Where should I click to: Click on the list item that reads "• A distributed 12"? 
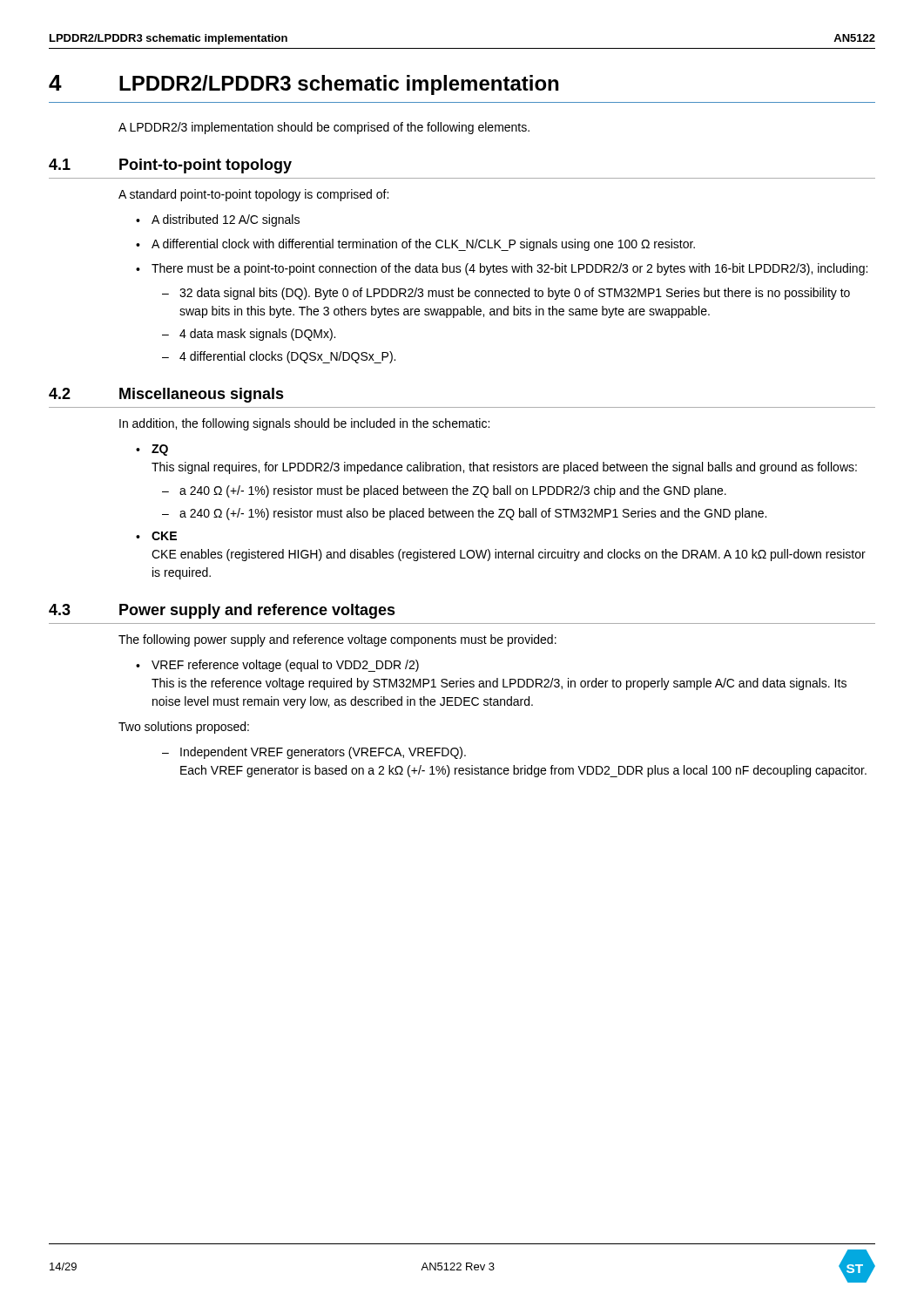218,220
